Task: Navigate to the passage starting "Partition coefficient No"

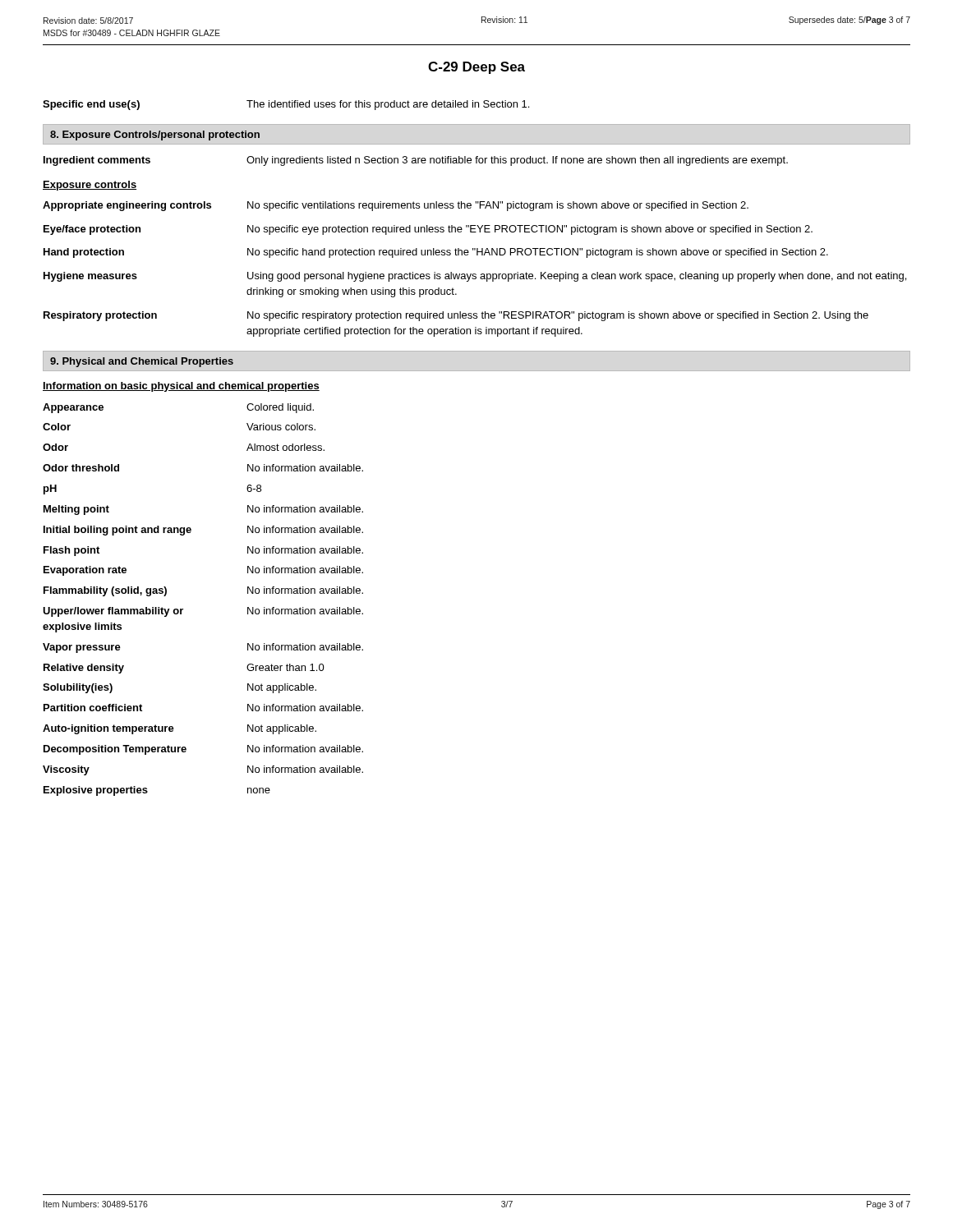Action: coord(92,707)
